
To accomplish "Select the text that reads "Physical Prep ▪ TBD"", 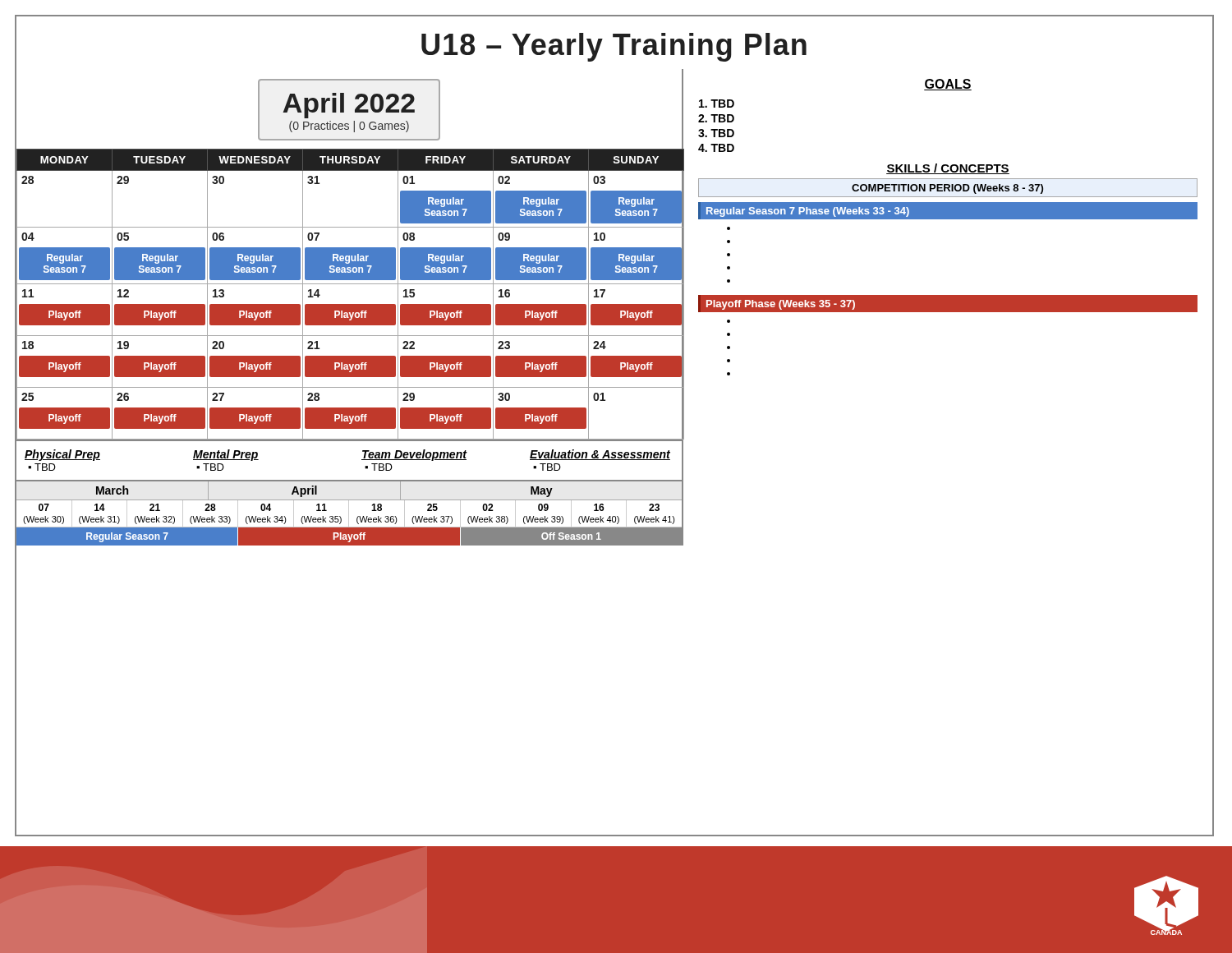I will [62, 460].
